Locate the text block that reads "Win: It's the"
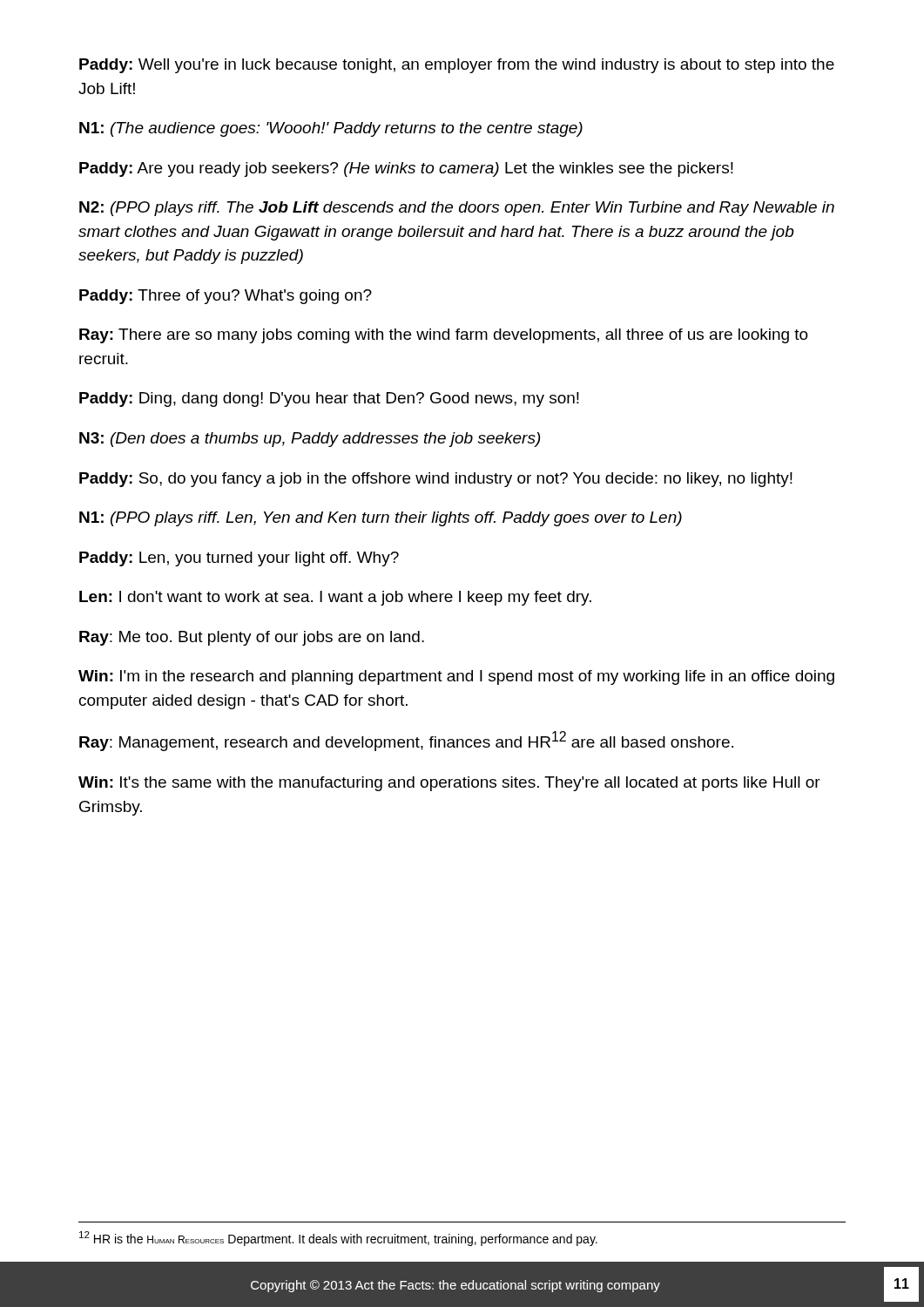This screenshot has height=1307, width=924. click(449, 794)
